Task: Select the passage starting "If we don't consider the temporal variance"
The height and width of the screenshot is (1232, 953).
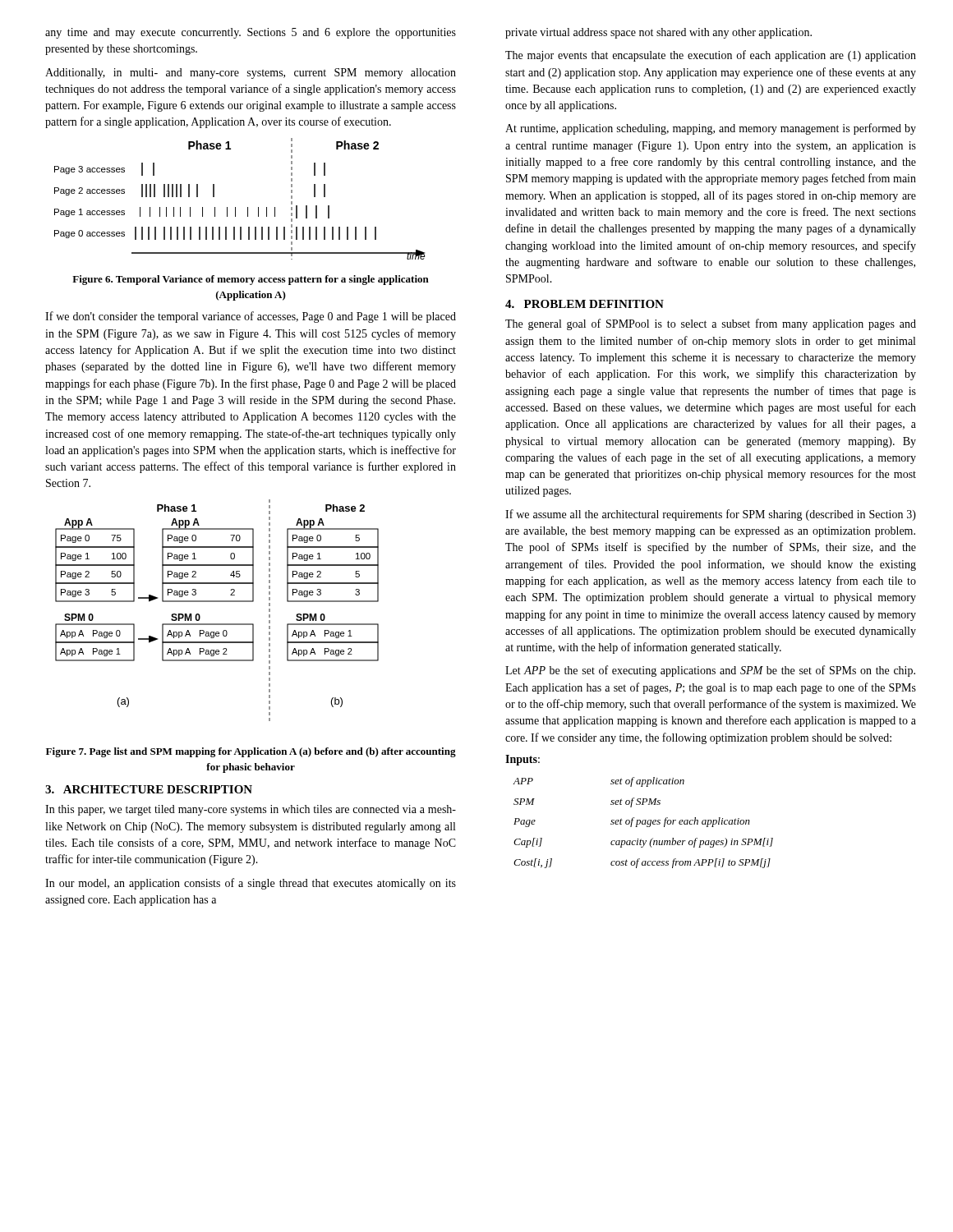Action: point(251,401)
